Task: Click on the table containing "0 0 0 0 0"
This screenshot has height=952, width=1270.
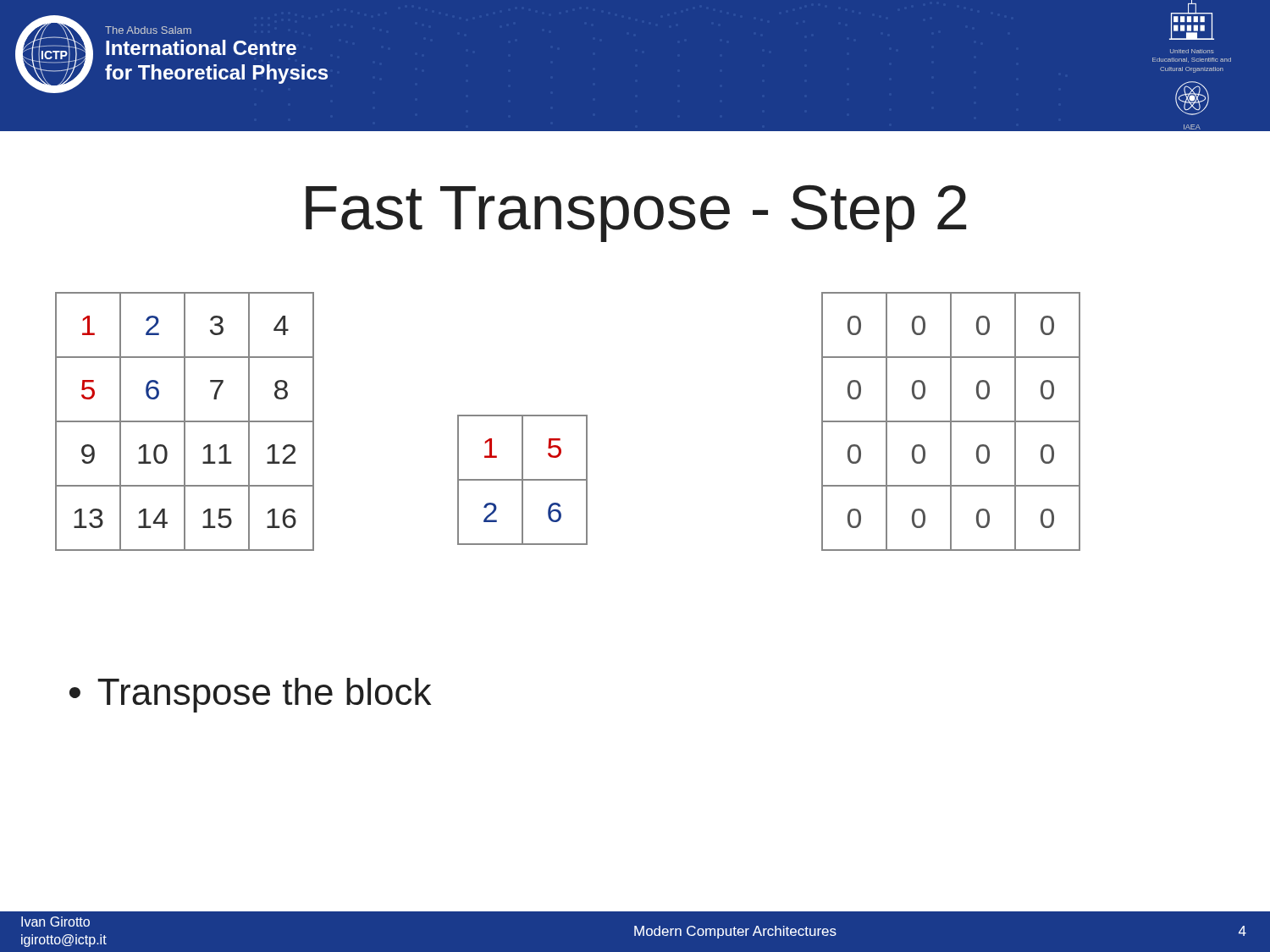Action: [951, 421]
